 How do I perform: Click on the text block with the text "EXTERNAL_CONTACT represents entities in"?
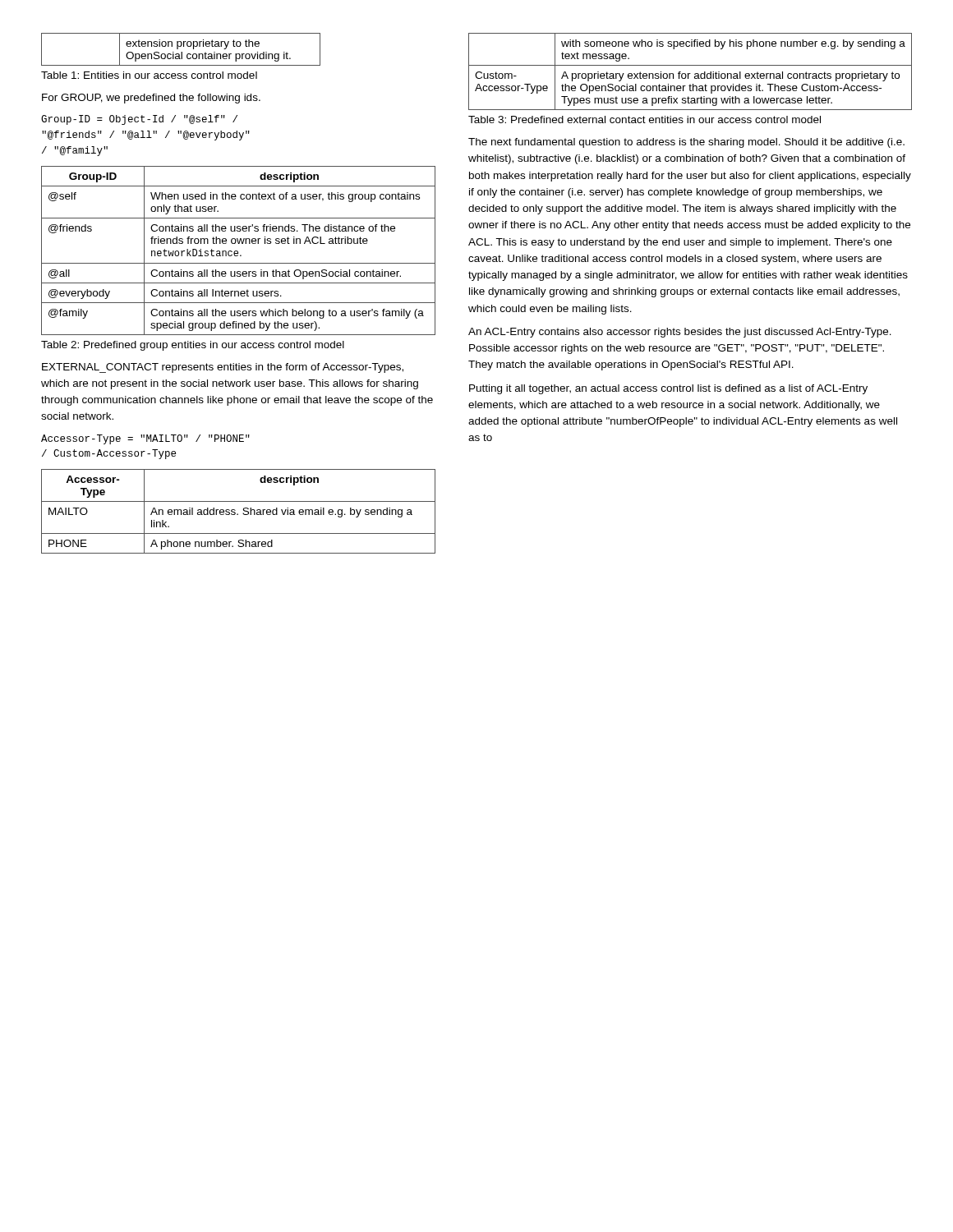point(237,391)
